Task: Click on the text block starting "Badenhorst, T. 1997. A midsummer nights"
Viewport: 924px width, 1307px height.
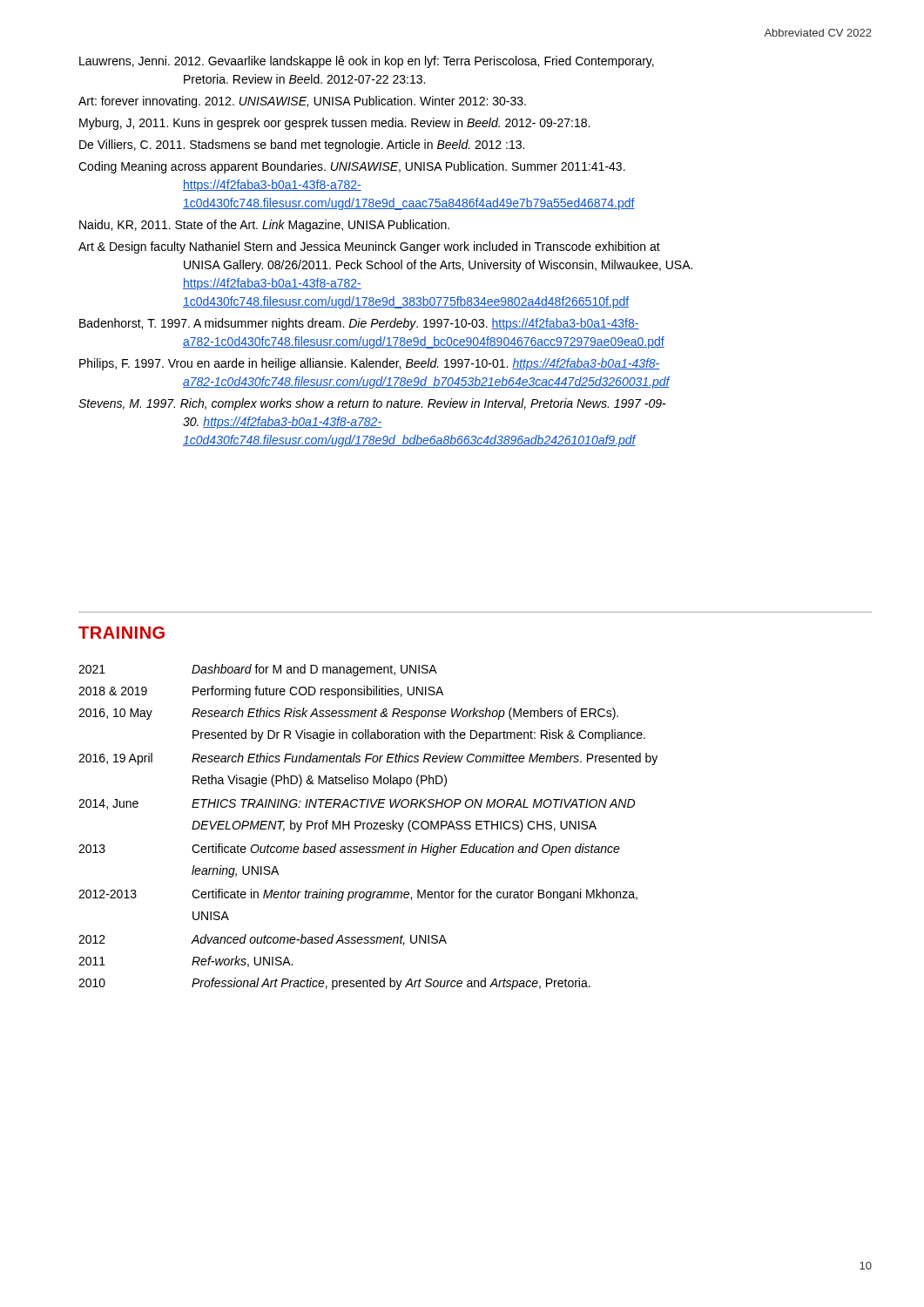Action: click(475, 334)
